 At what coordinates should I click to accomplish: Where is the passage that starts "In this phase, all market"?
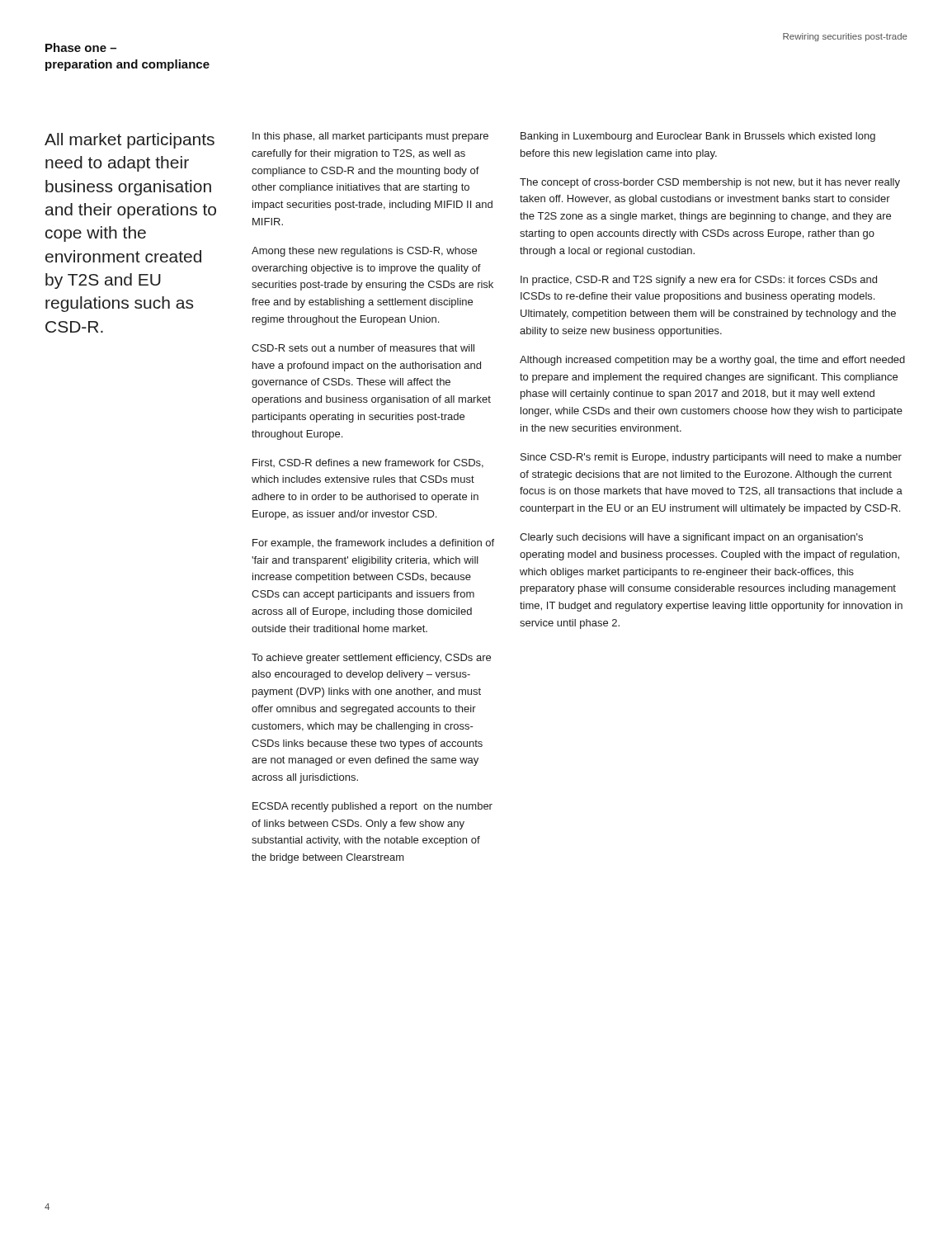[x=373, y=497]
